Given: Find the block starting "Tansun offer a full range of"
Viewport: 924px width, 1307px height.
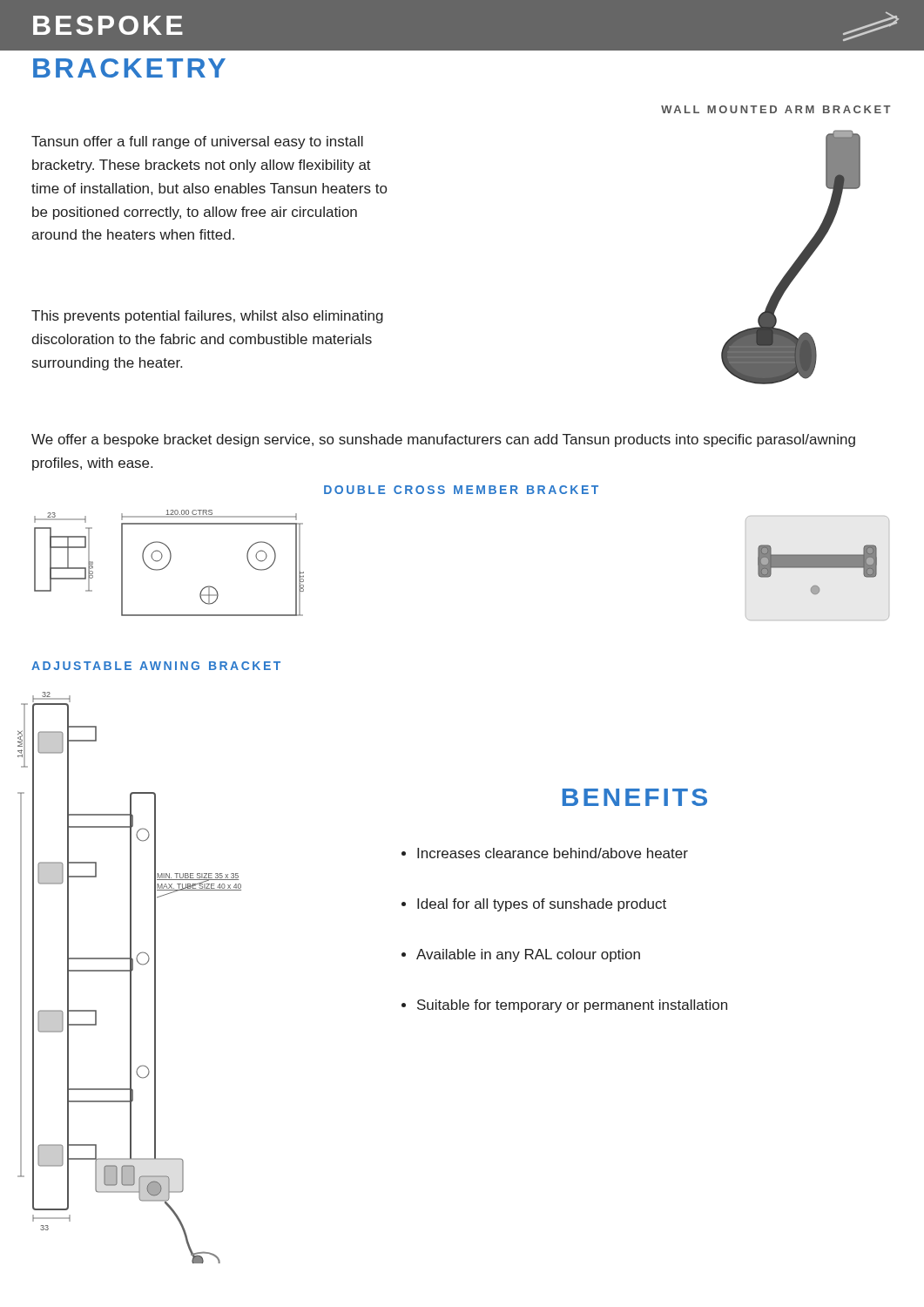Looking at the screenshot, I should pos(209,188).
